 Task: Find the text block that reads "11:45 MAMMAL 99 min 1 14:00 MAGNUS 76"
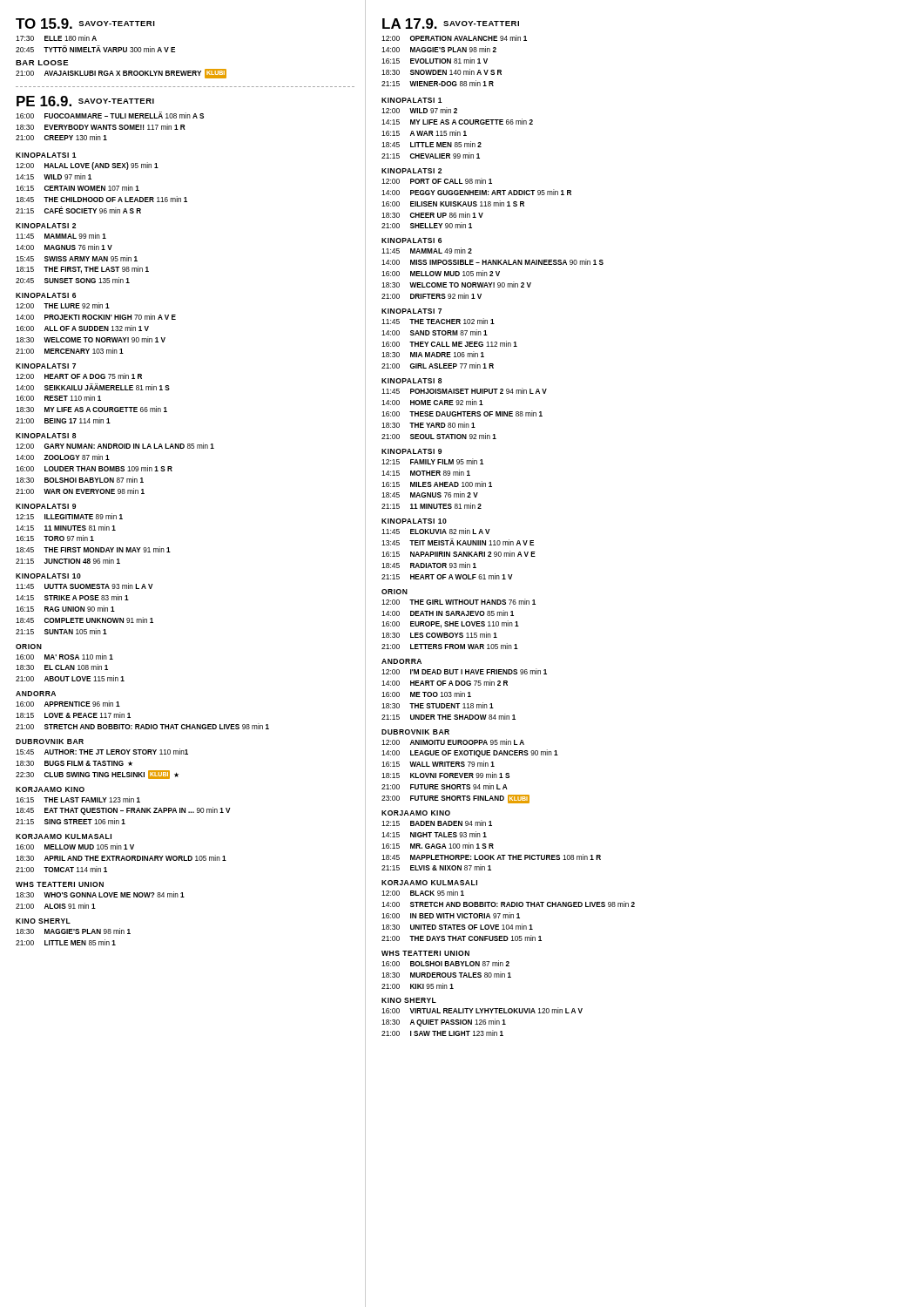pos(61,236)
